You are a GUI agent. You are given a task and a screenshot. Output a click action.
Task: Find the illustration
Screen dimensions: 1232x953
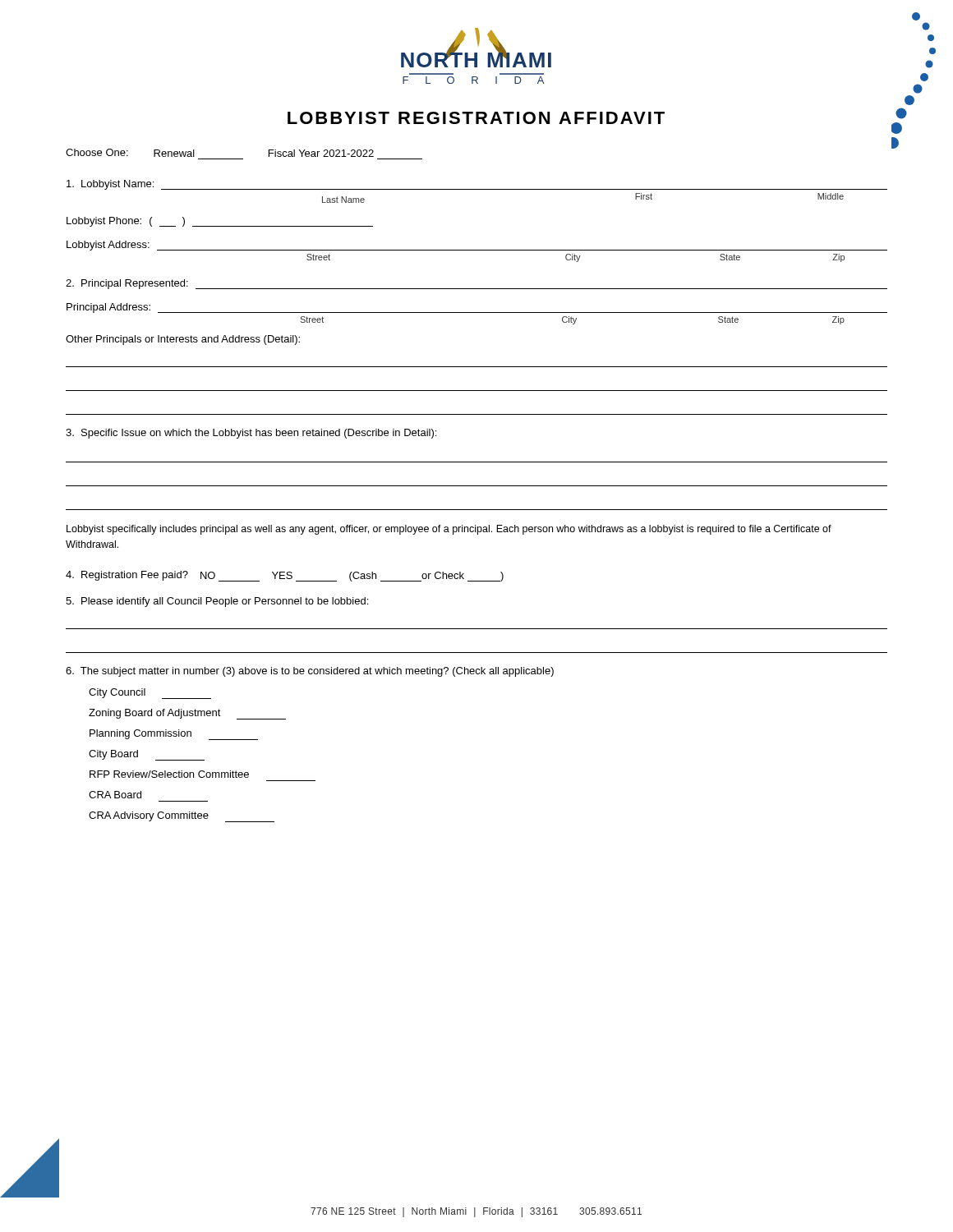914,84
